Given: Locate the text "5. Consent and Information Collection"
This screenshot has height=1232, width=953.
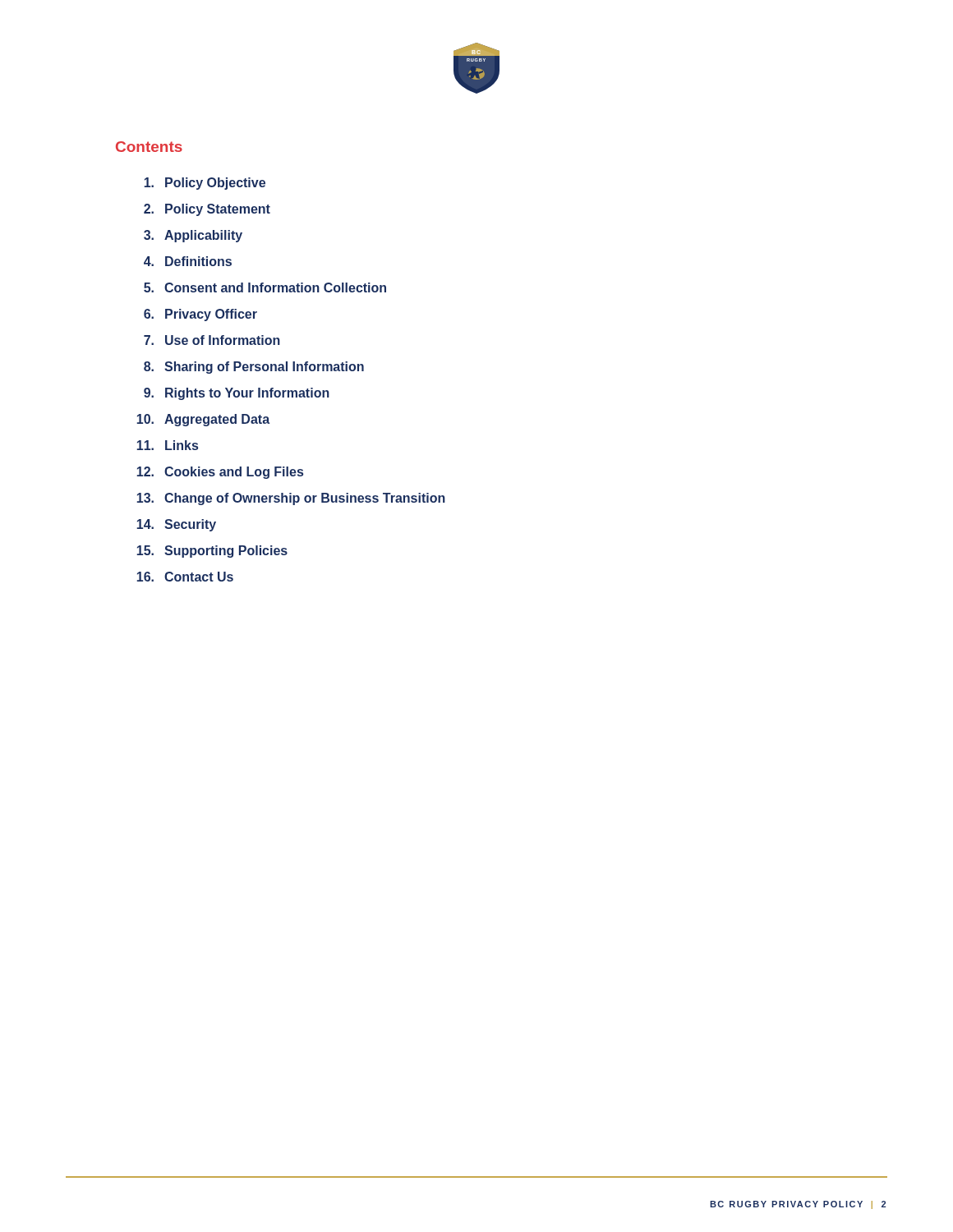Looking at the screenshot, I should pyautogui.click(x=251, y=288).
